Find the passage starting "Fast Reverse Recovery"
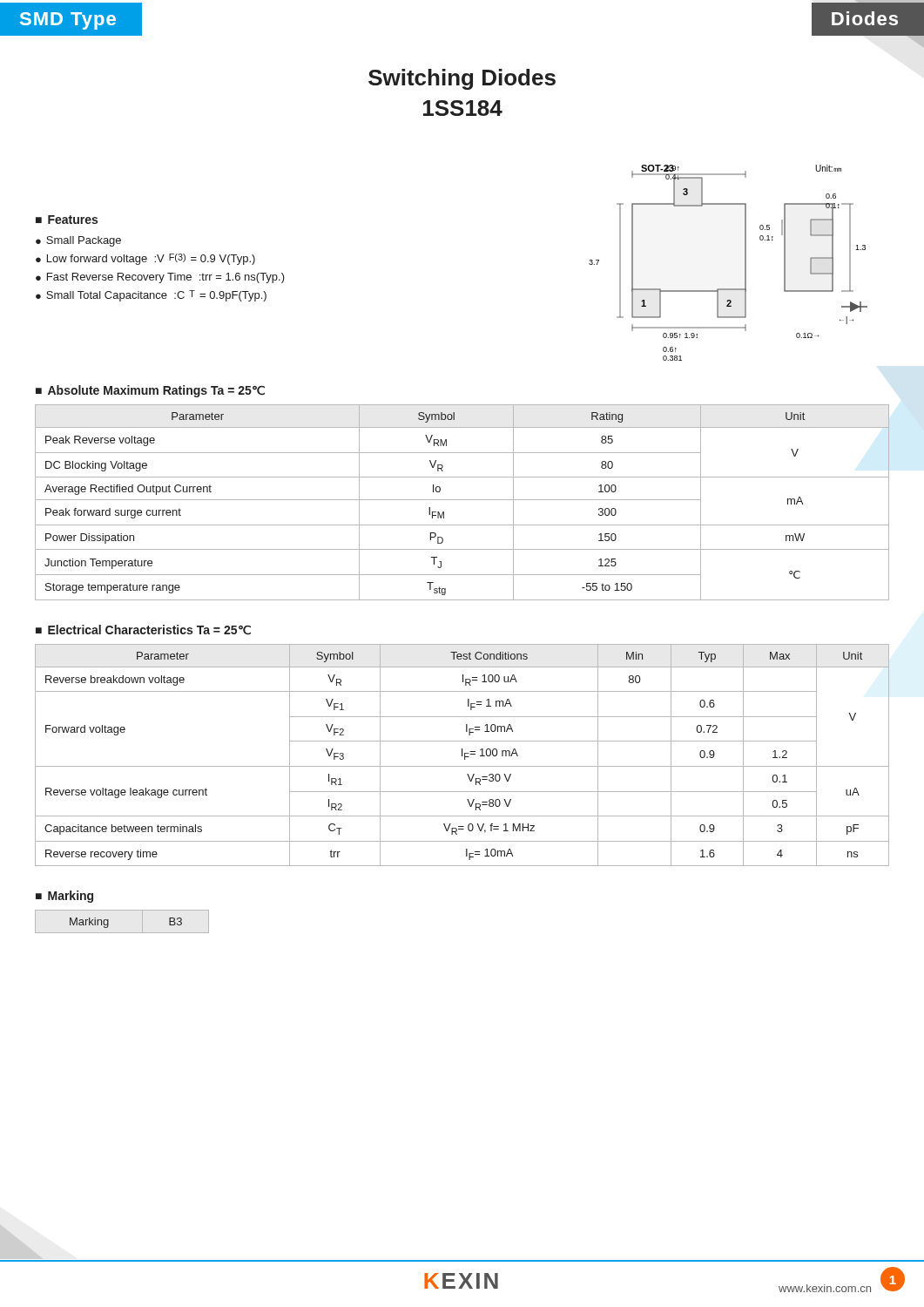This screenshot has width=924, height=1307. coord(165,277)
